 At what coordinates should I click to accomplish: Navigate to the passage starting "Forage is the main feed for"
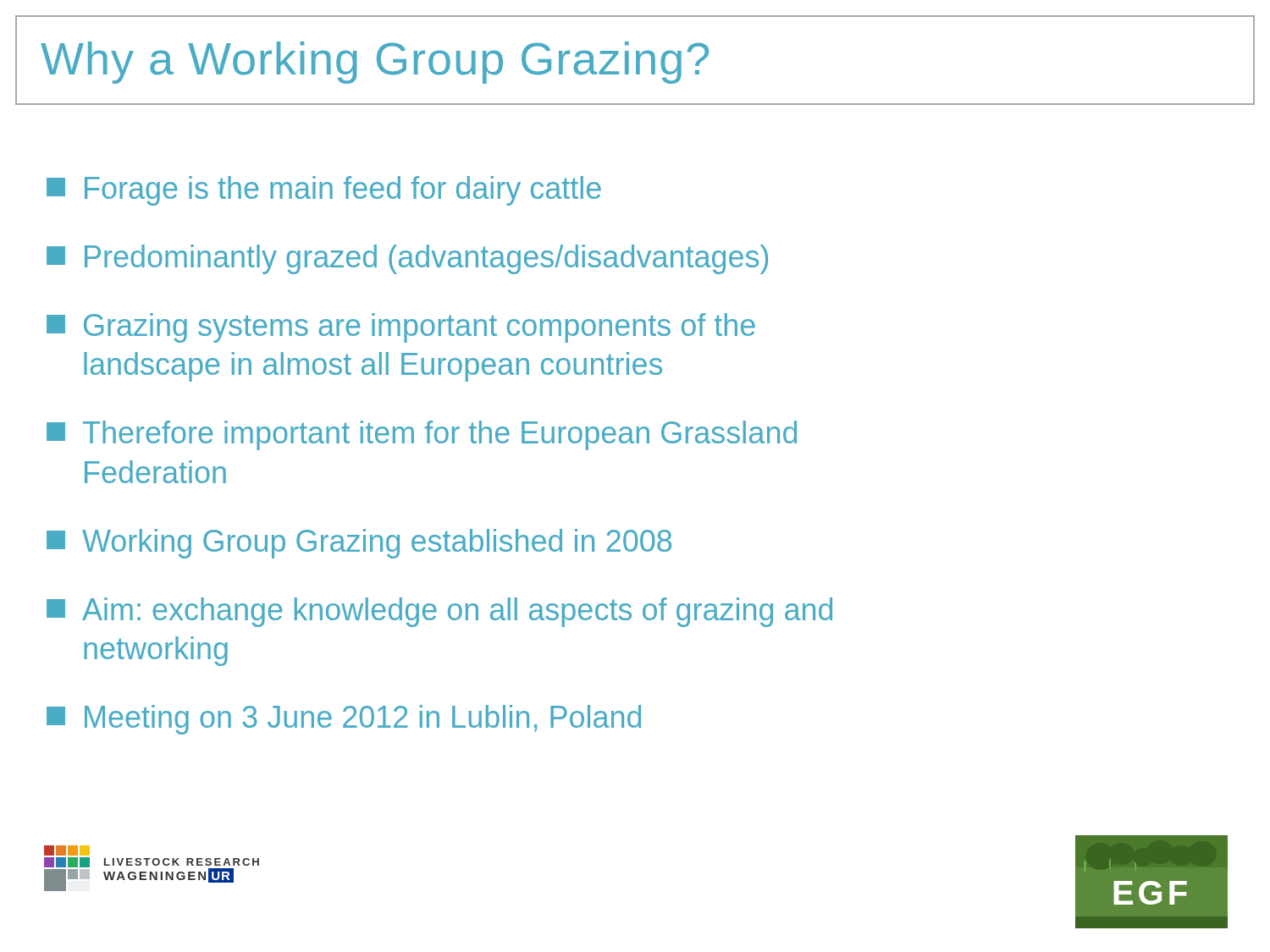pyautogui.click(x=324, y=191)
